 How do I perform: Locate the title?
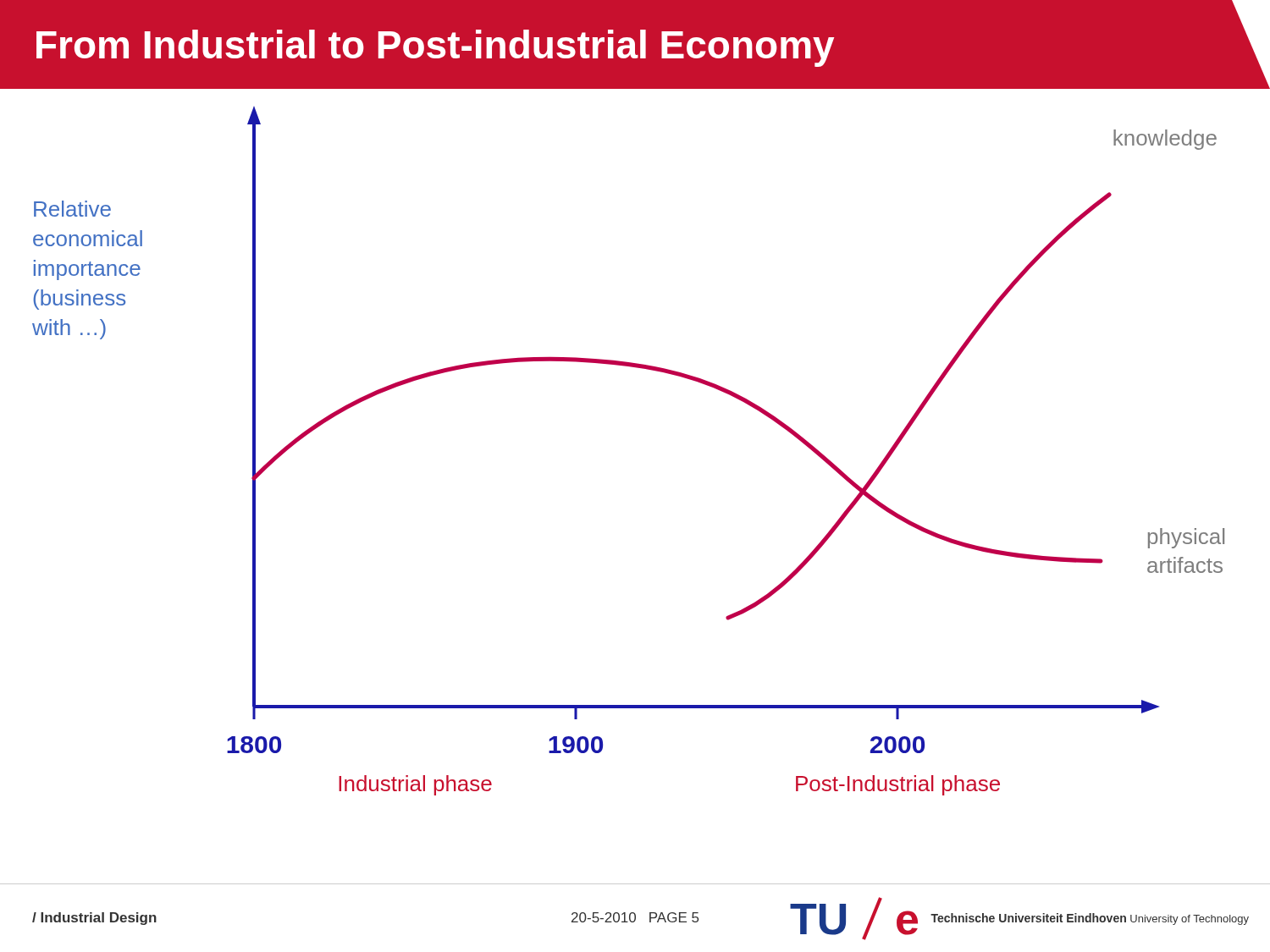[x=652, y=44]
